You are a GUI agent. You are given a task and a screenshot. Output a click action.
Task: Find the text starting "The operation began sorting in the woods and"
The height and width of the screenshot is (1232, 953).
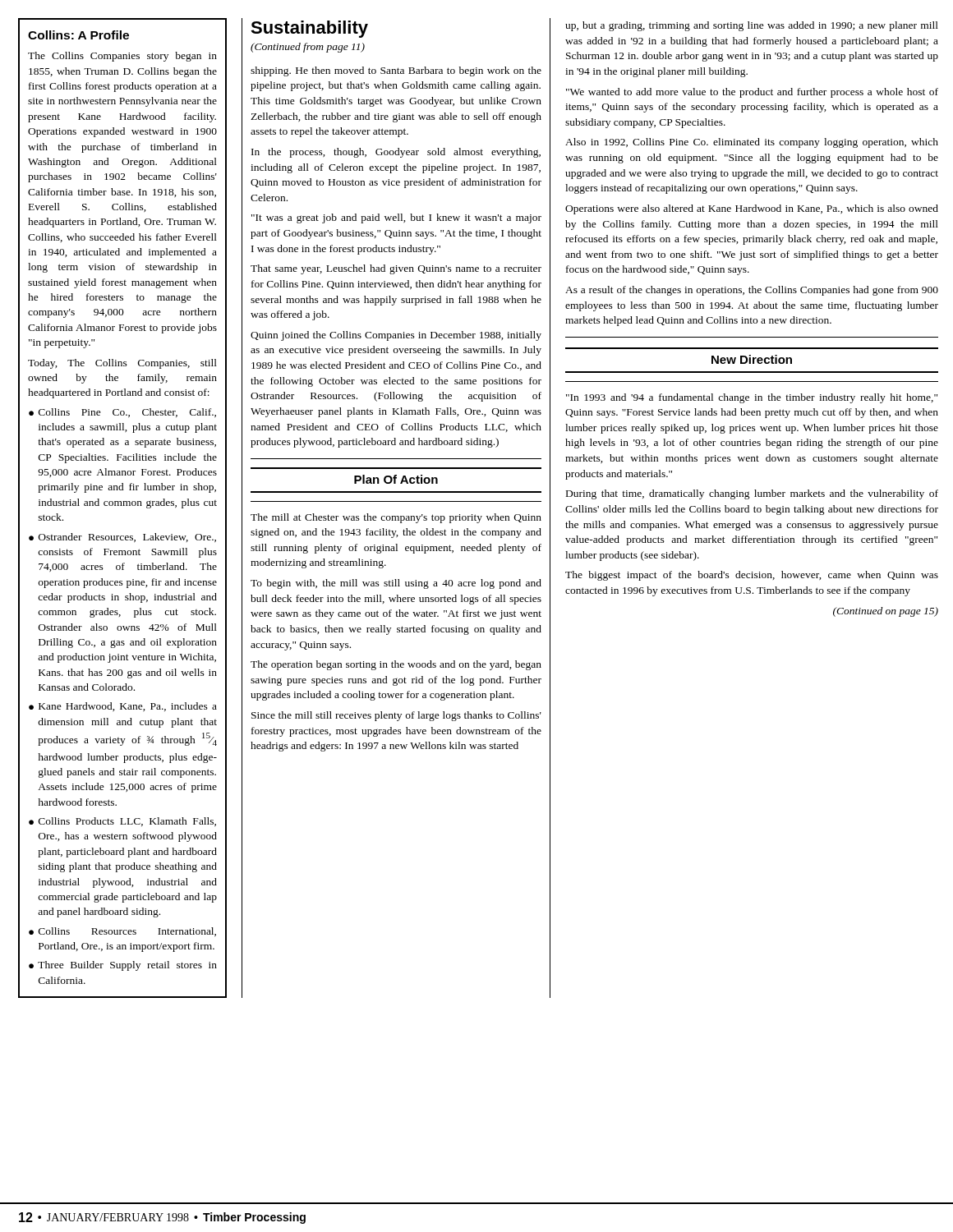396,679
